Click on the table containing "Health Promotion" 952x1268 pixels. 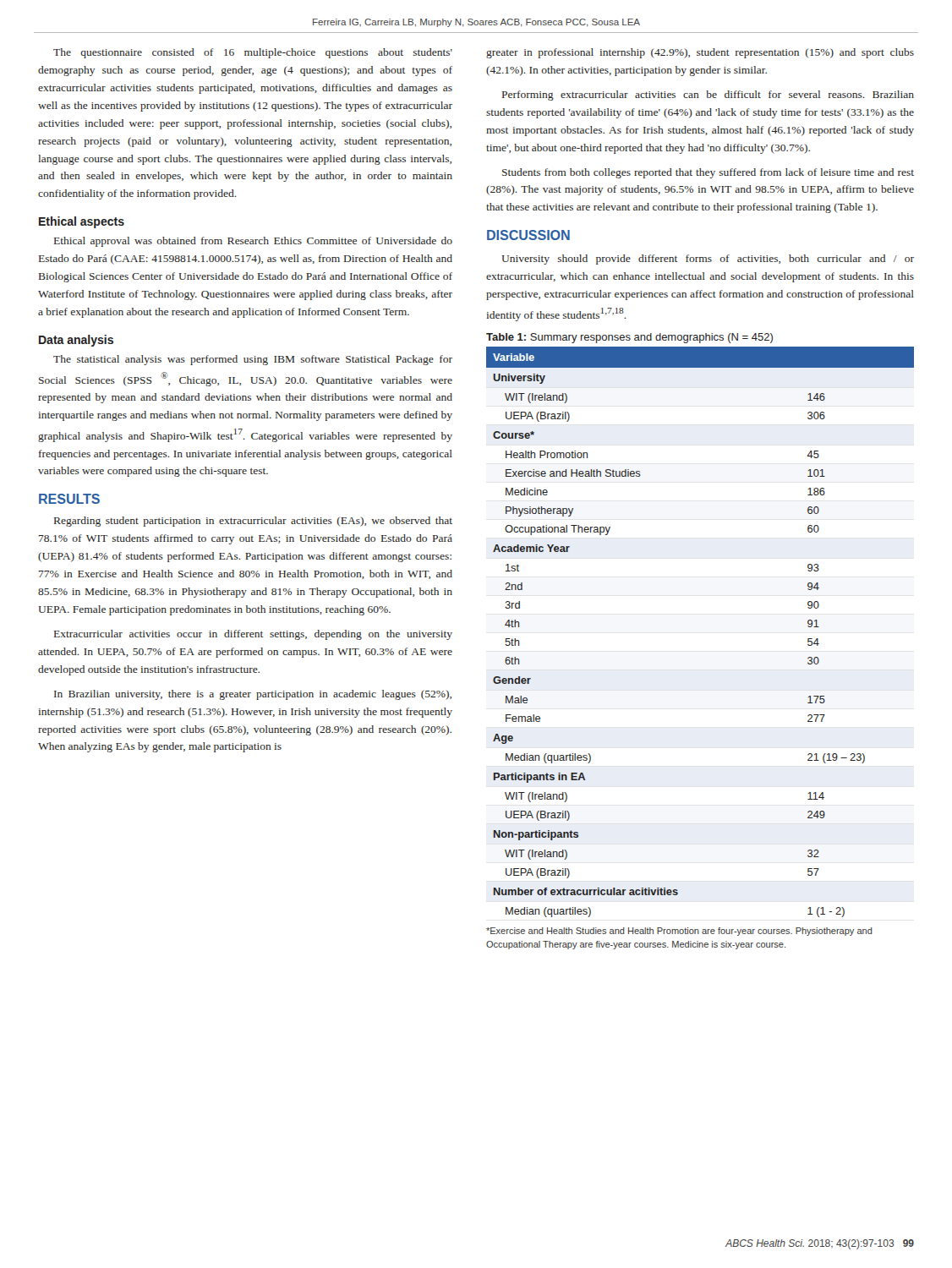pos(700,634)
